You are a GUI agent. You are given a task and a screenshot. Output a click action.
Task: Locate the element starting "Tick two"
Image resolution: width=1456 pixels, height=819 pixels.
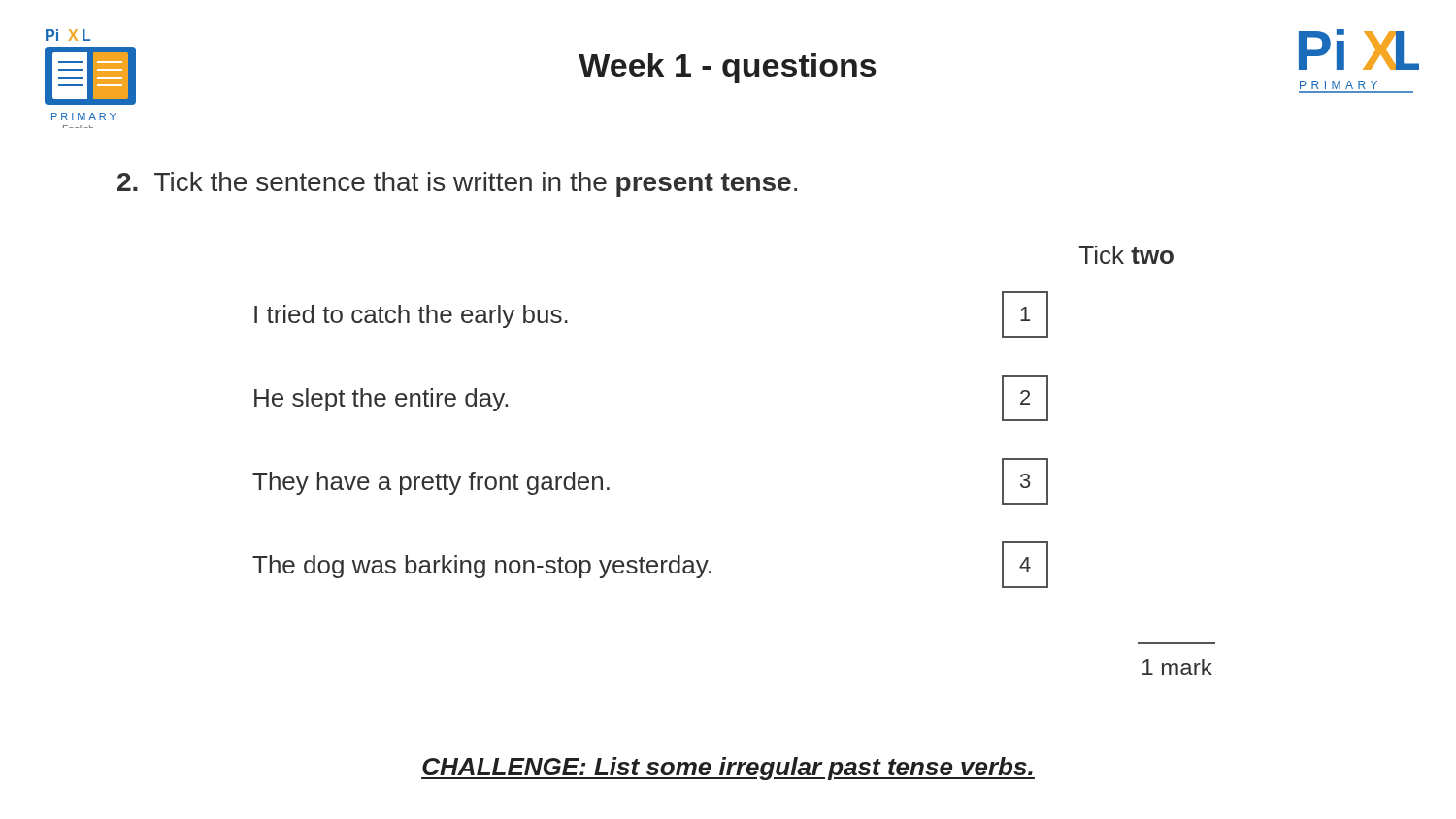pyautogui.click(x=1127, y=255)
